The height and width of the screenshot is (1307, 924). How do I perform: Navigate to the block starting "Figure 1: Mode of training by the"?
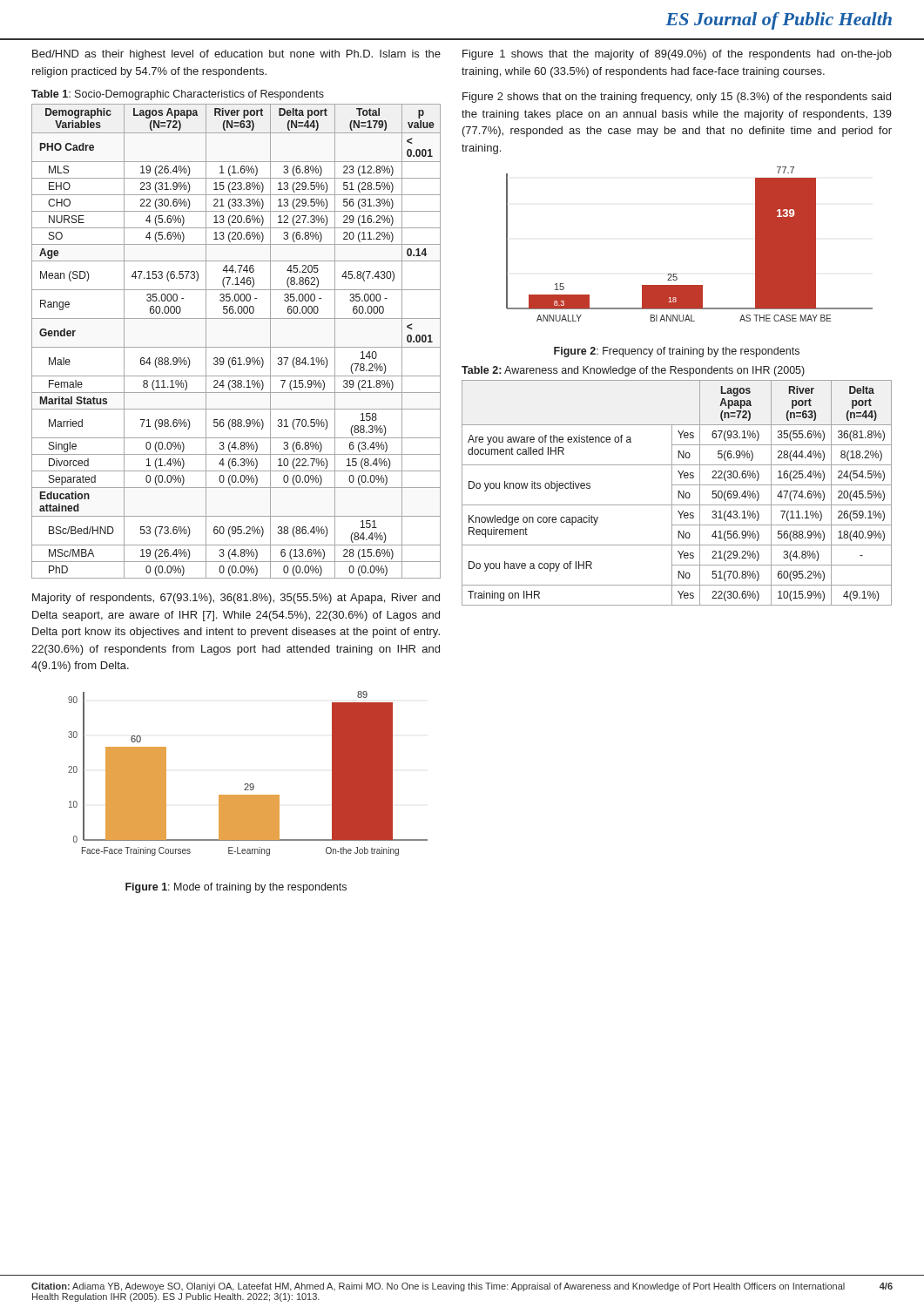tap(236, 887)
